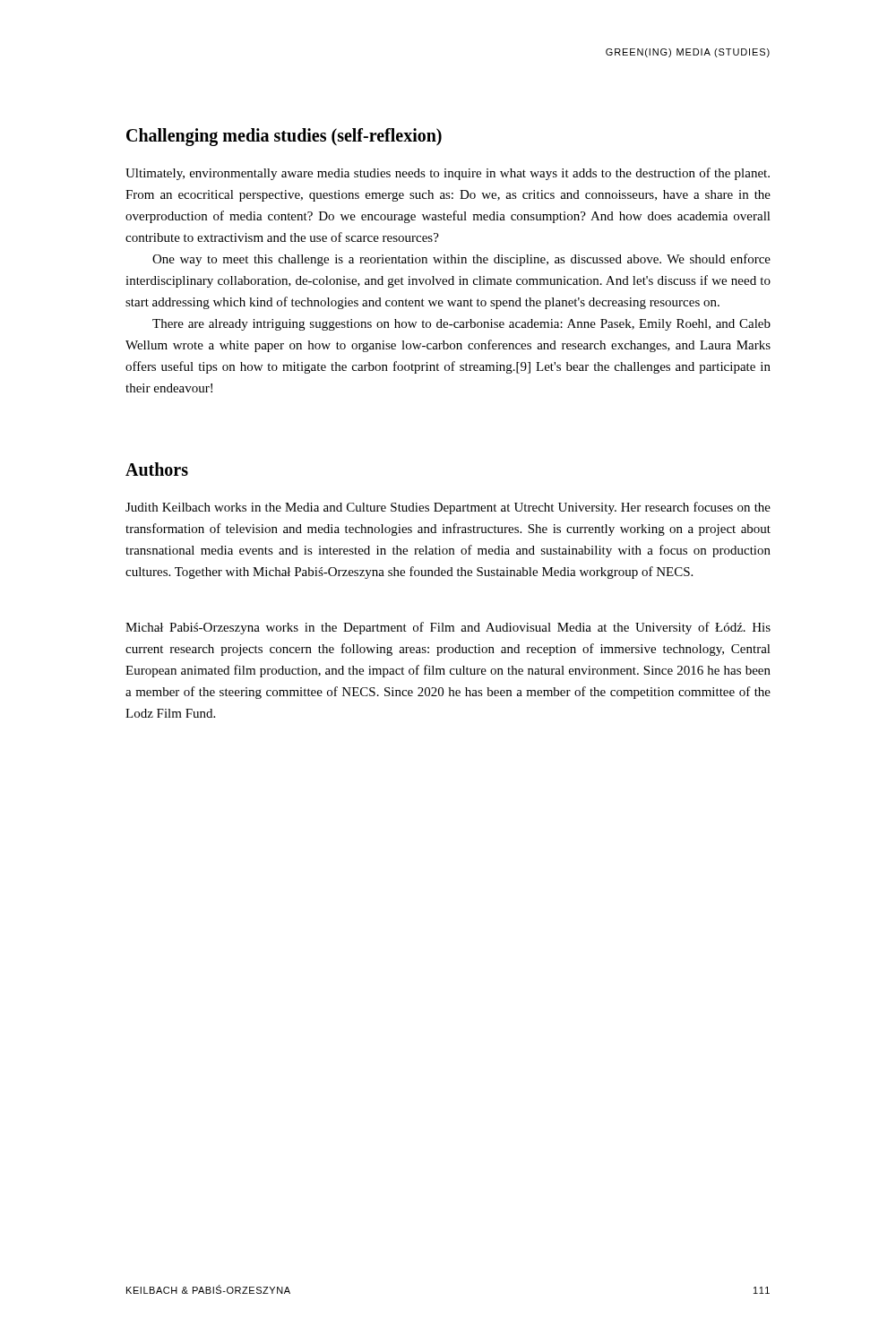Screen dimensions: 1344x896
Task: Locate the passage starting "Ultimately, environmentally aware media studies needs to inquire"
Action: point(448,280)
